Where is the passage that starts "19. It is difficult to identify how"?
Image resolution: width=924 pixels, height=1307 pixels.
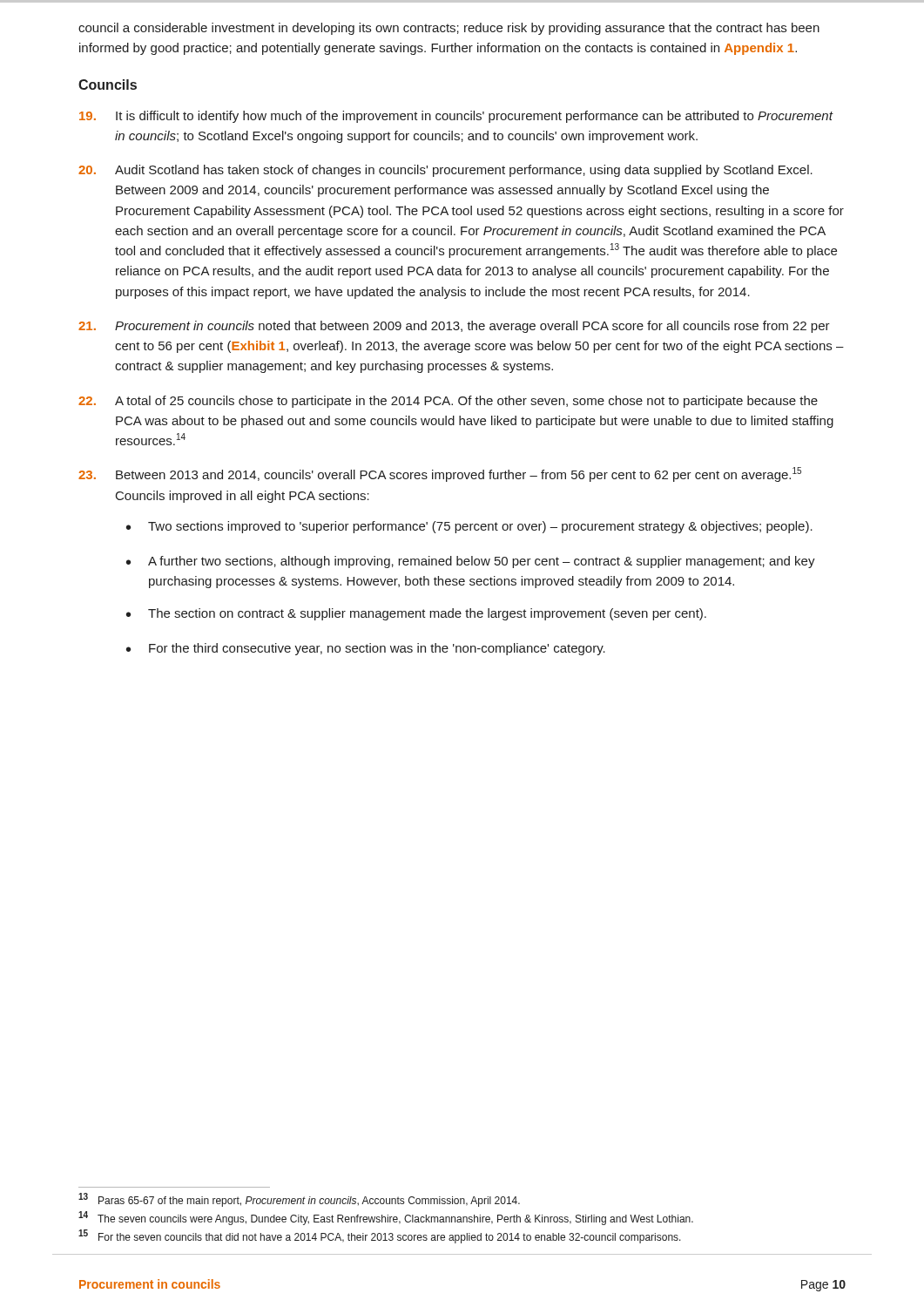462,125
